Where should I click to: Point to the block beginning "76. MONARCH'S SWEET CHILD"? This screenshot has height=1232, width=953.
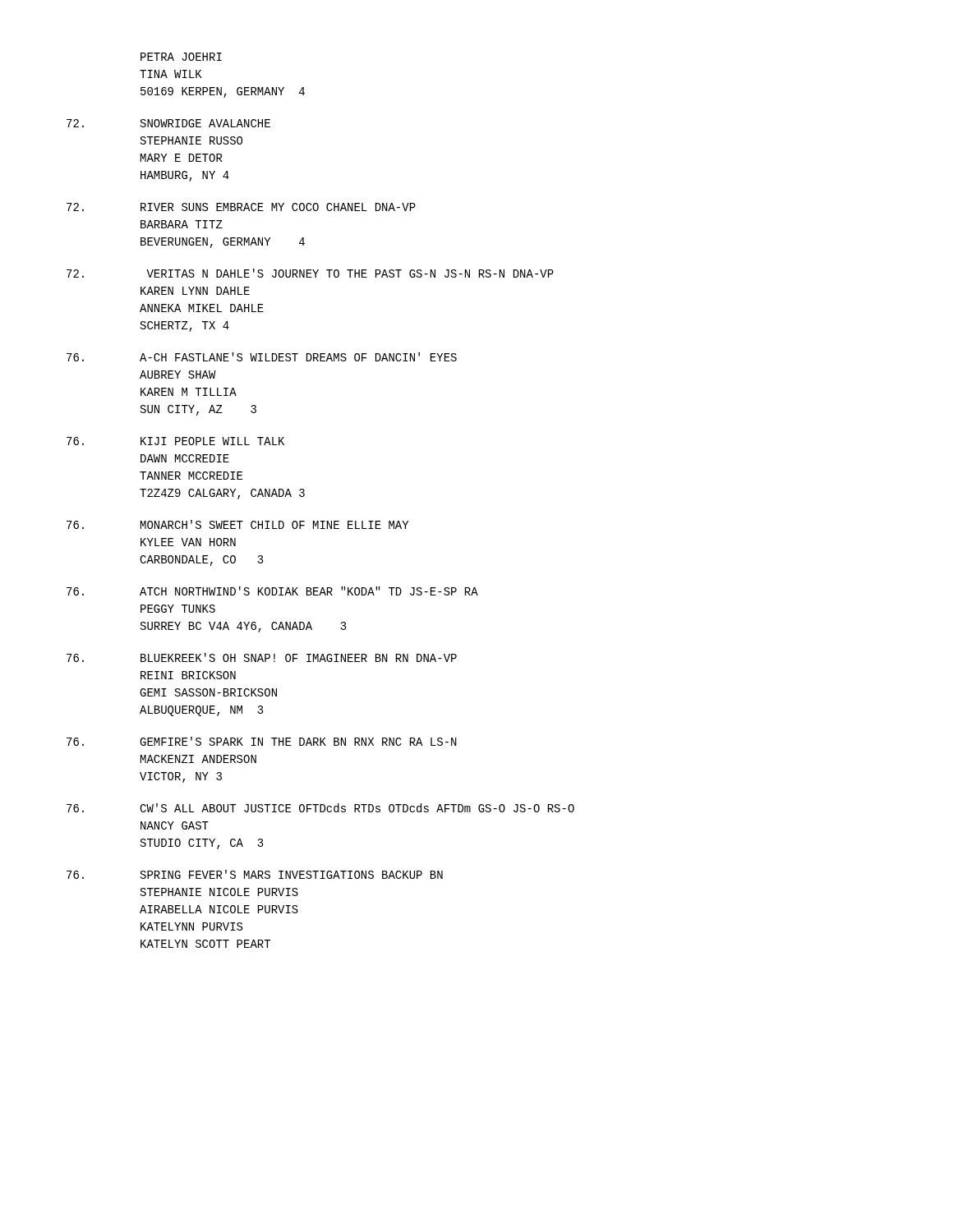[237, 524]
